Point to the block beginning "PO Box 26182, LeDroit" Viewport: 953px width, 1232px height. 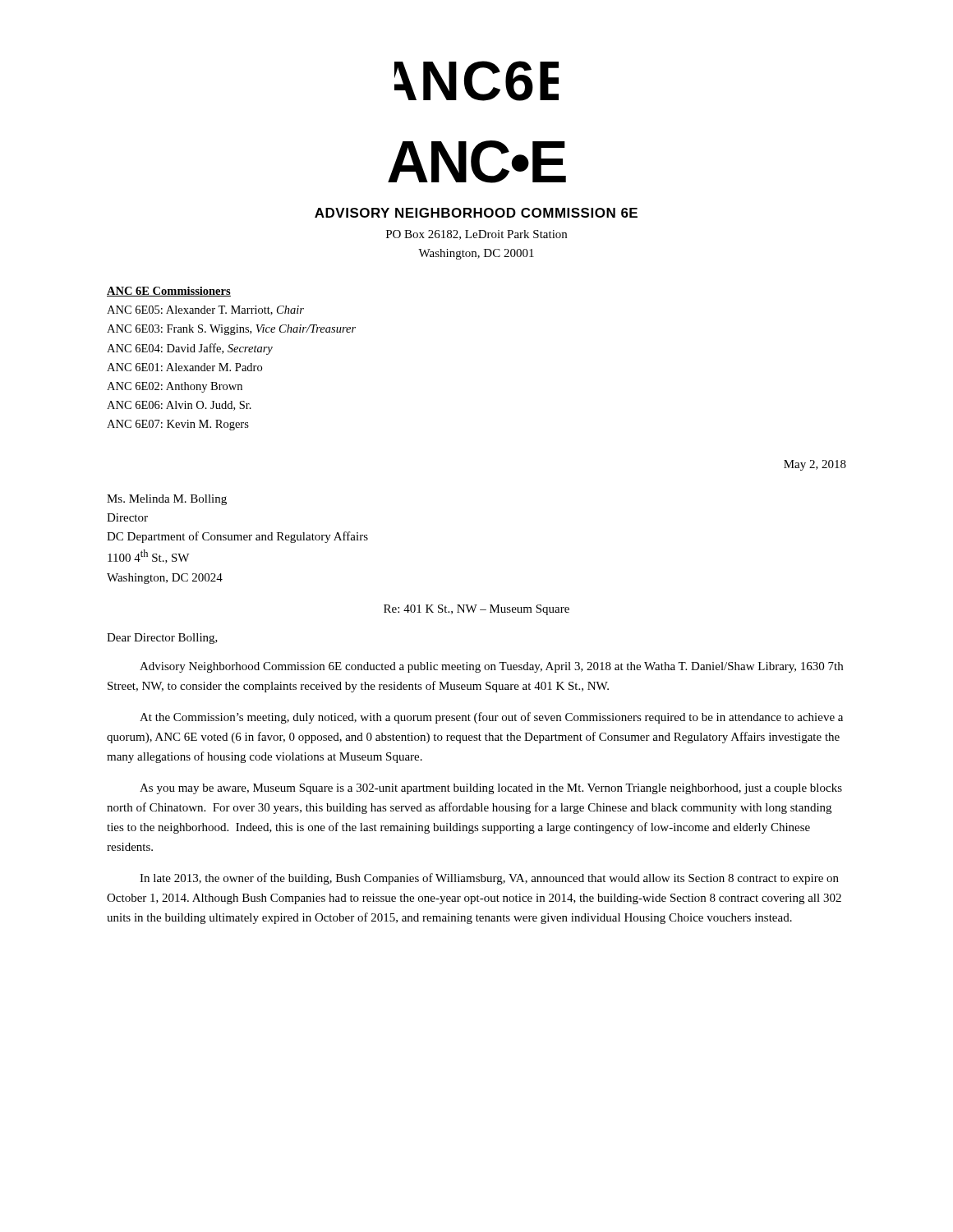(476, 243)
